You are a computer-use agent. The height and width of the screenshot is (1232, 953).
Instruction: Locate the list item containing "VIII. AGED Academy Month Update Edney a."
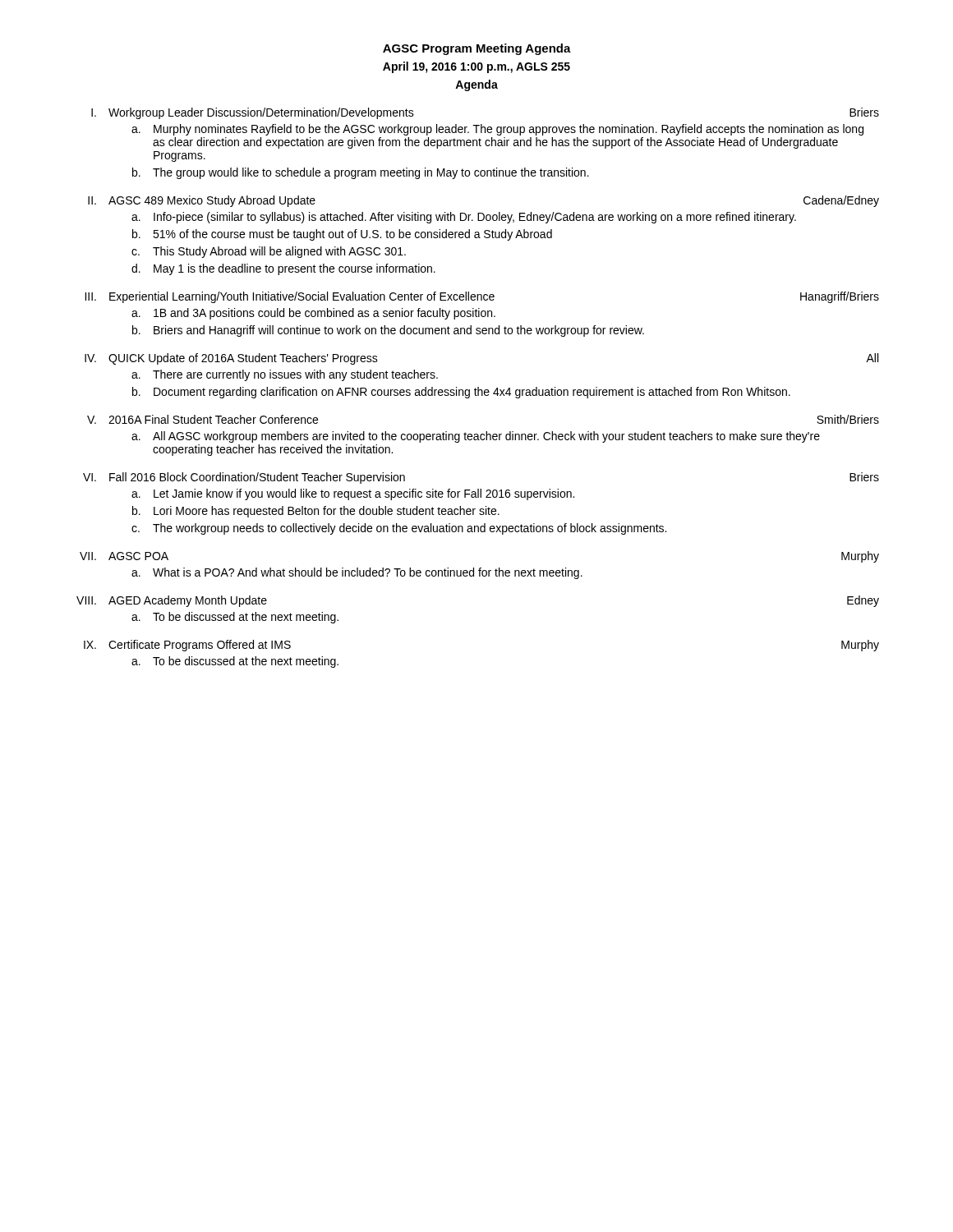[184, 601]
